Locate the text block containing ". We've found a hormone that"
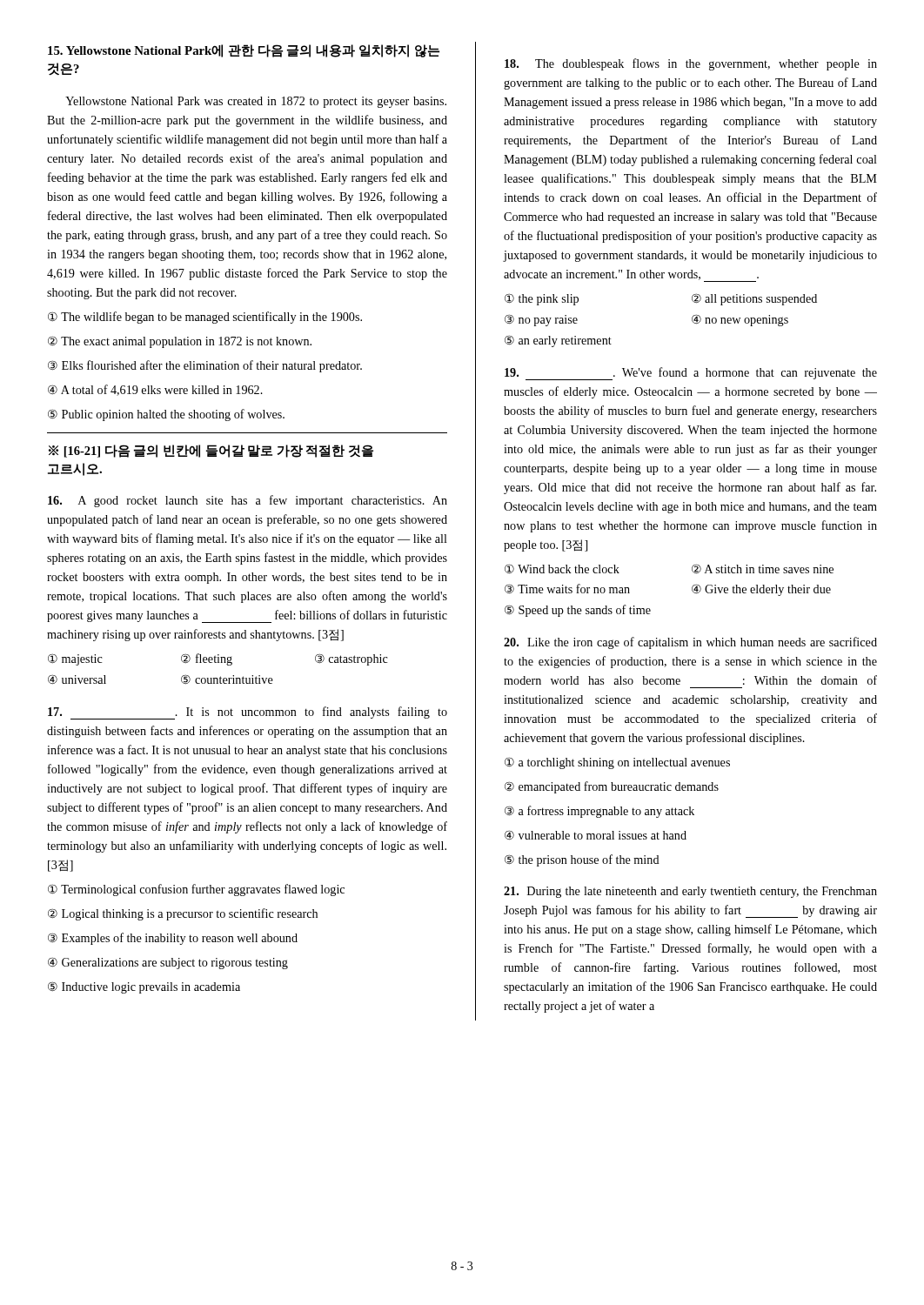This screenshot has height=1305, width=924. coord(690,458)
